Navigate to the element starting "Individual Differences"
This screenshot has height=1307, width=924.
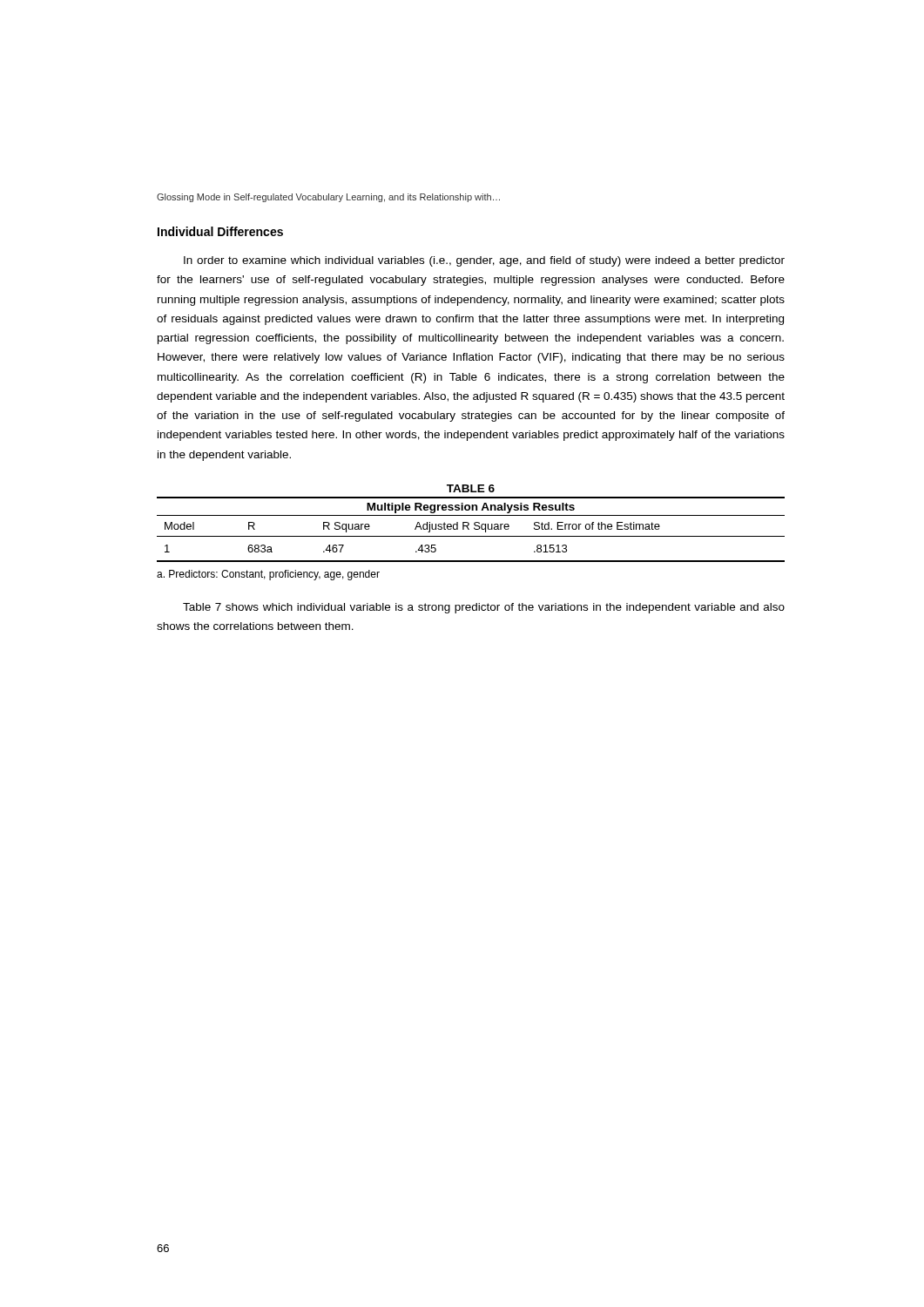(x=220, y=232)
